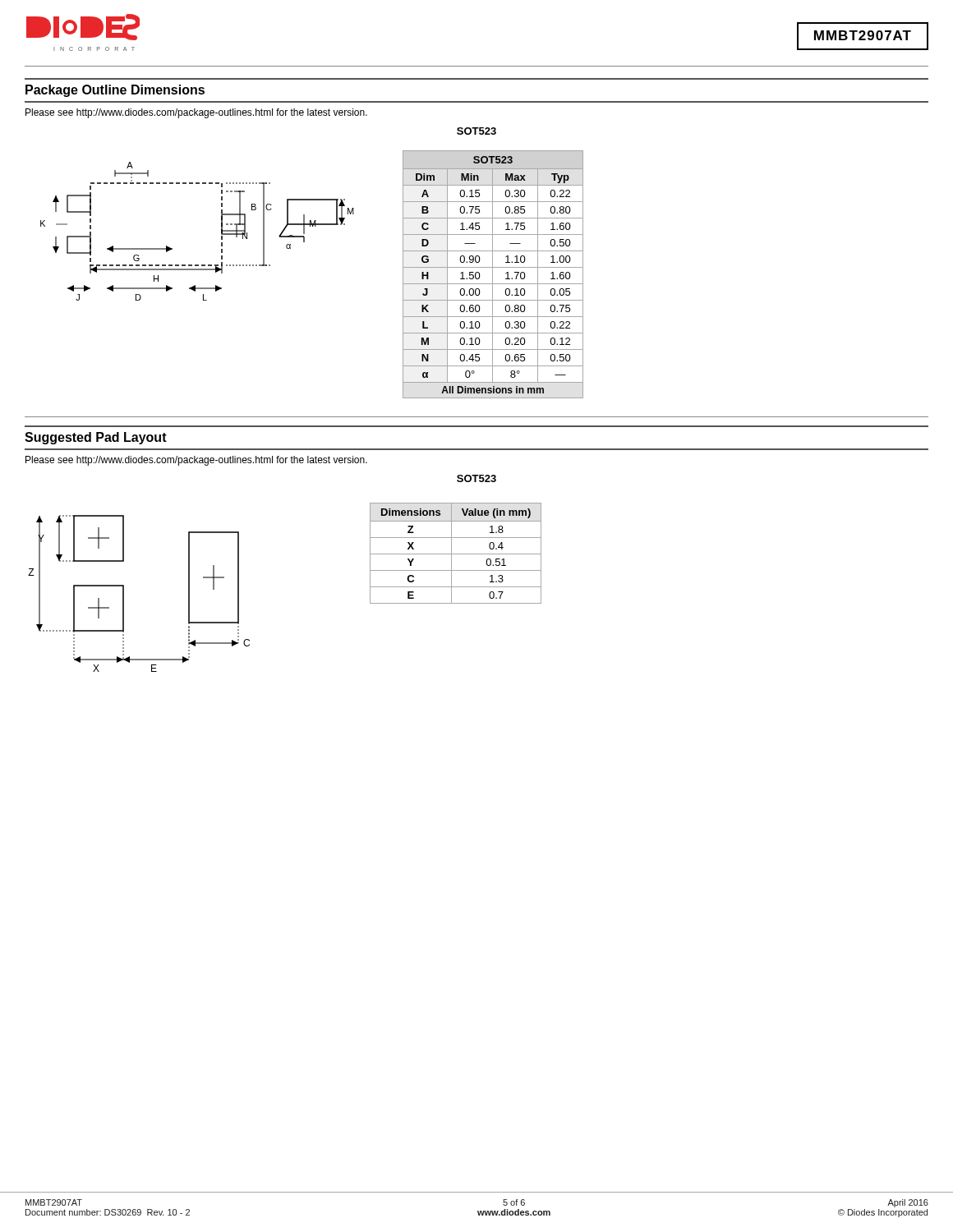Click on the table containing "All Dimensions in mm"

(x=493, y=274)
